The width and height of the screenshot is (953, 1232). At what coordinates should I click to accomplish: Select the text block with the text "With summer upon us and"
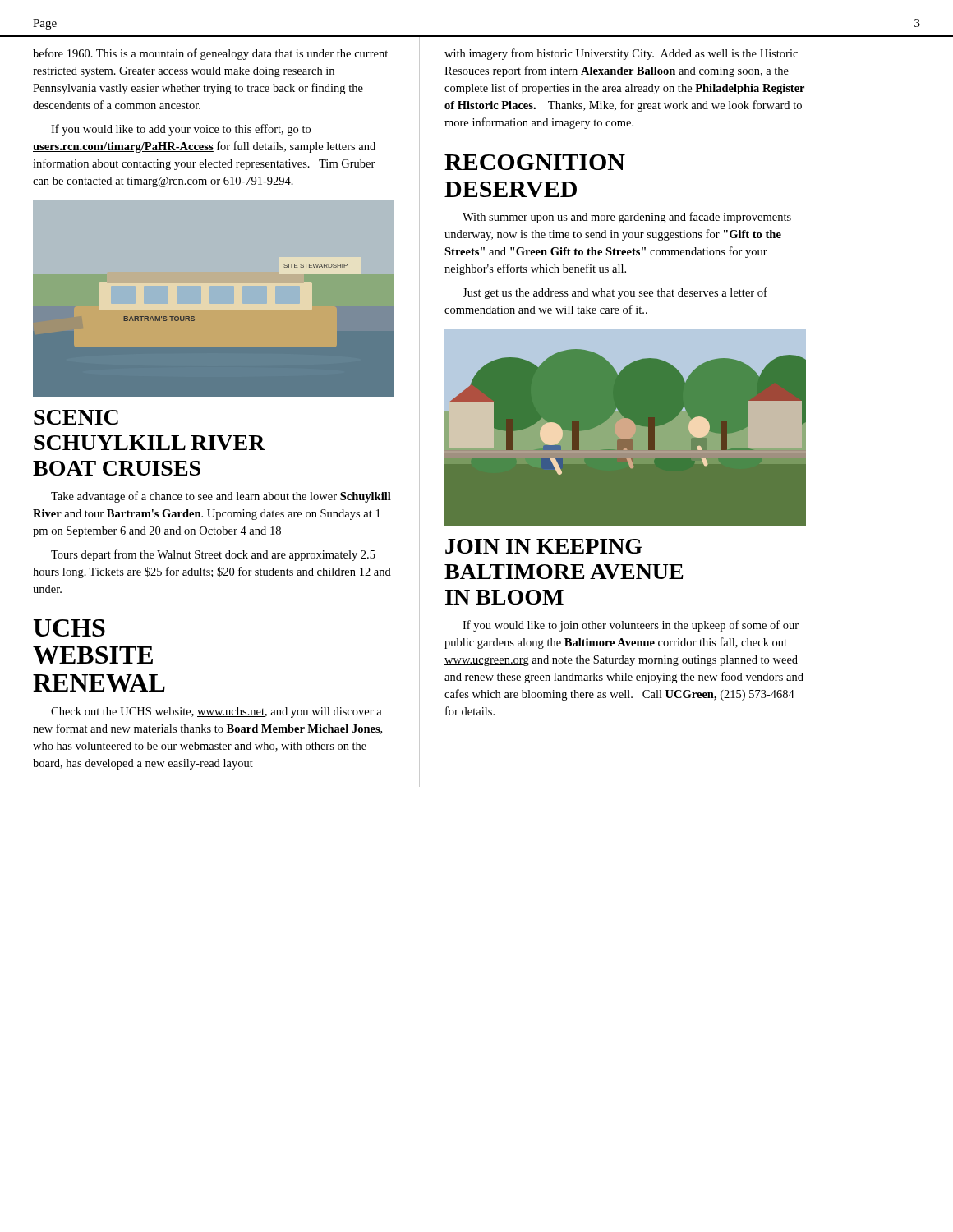(x=618, y=243)
